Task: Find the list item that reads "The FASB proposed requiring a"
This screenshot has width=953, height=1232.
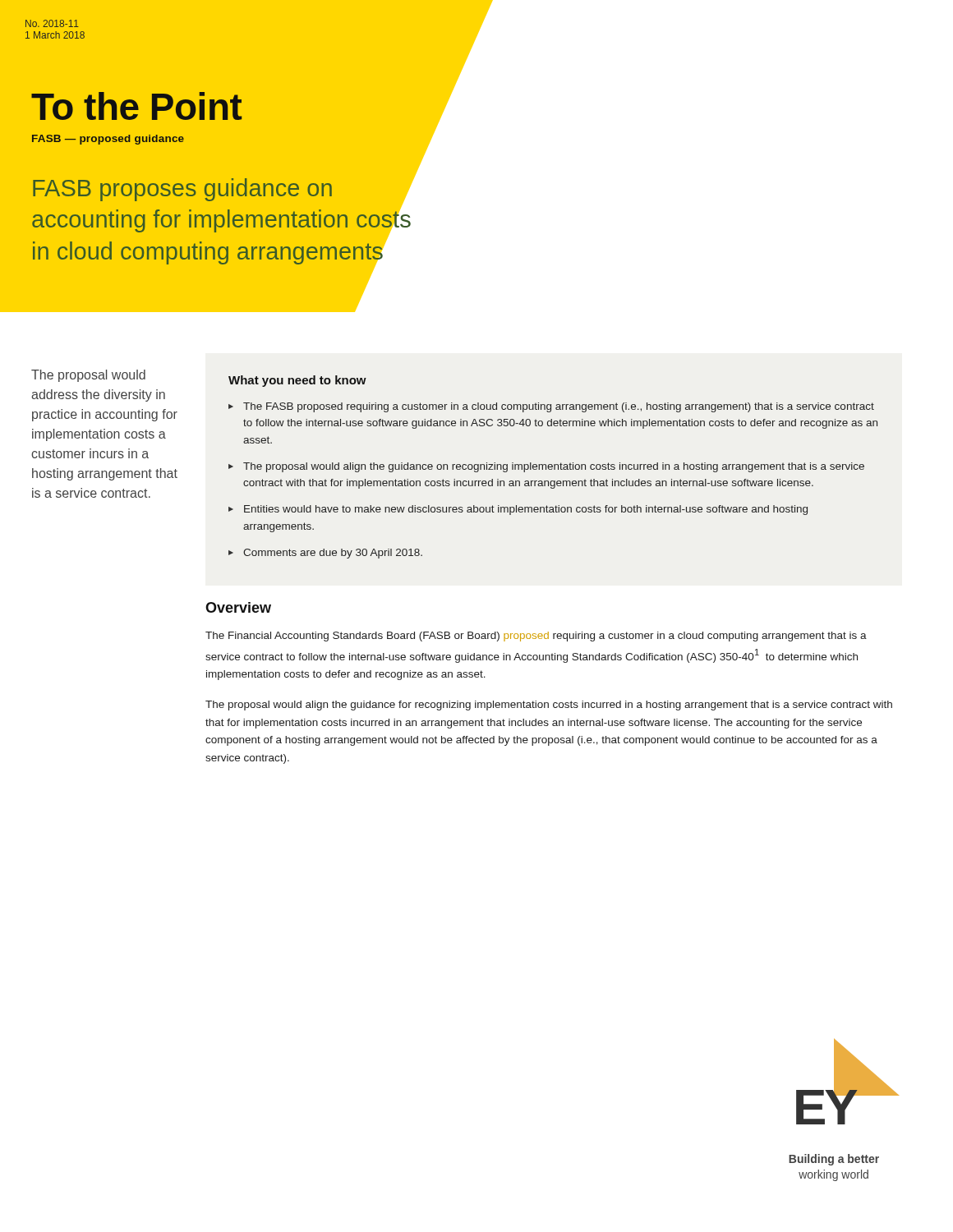Action: [561, 423]
